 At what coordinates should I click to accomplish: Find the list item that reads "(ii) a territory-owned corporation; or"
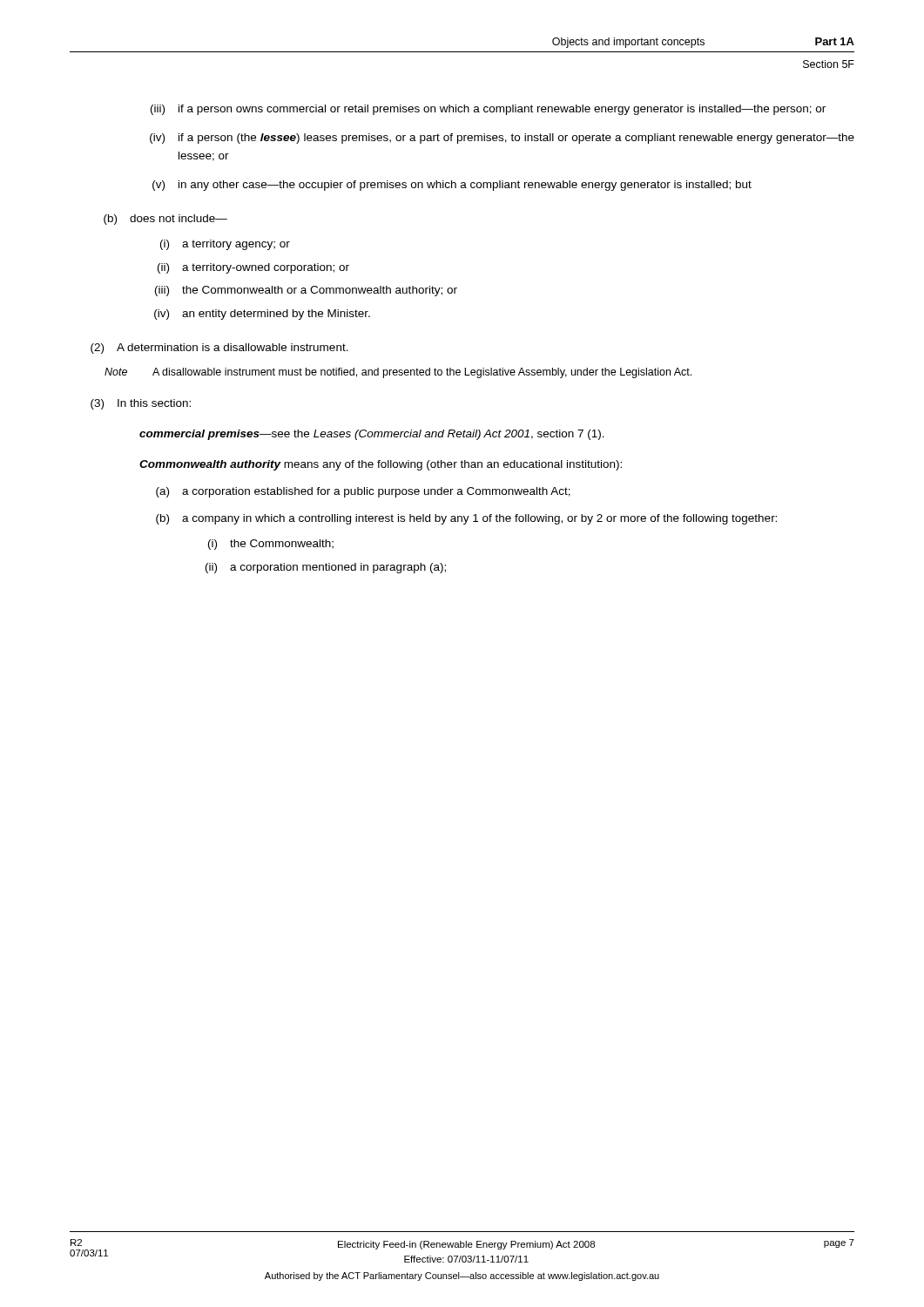(x=253, y=268)
